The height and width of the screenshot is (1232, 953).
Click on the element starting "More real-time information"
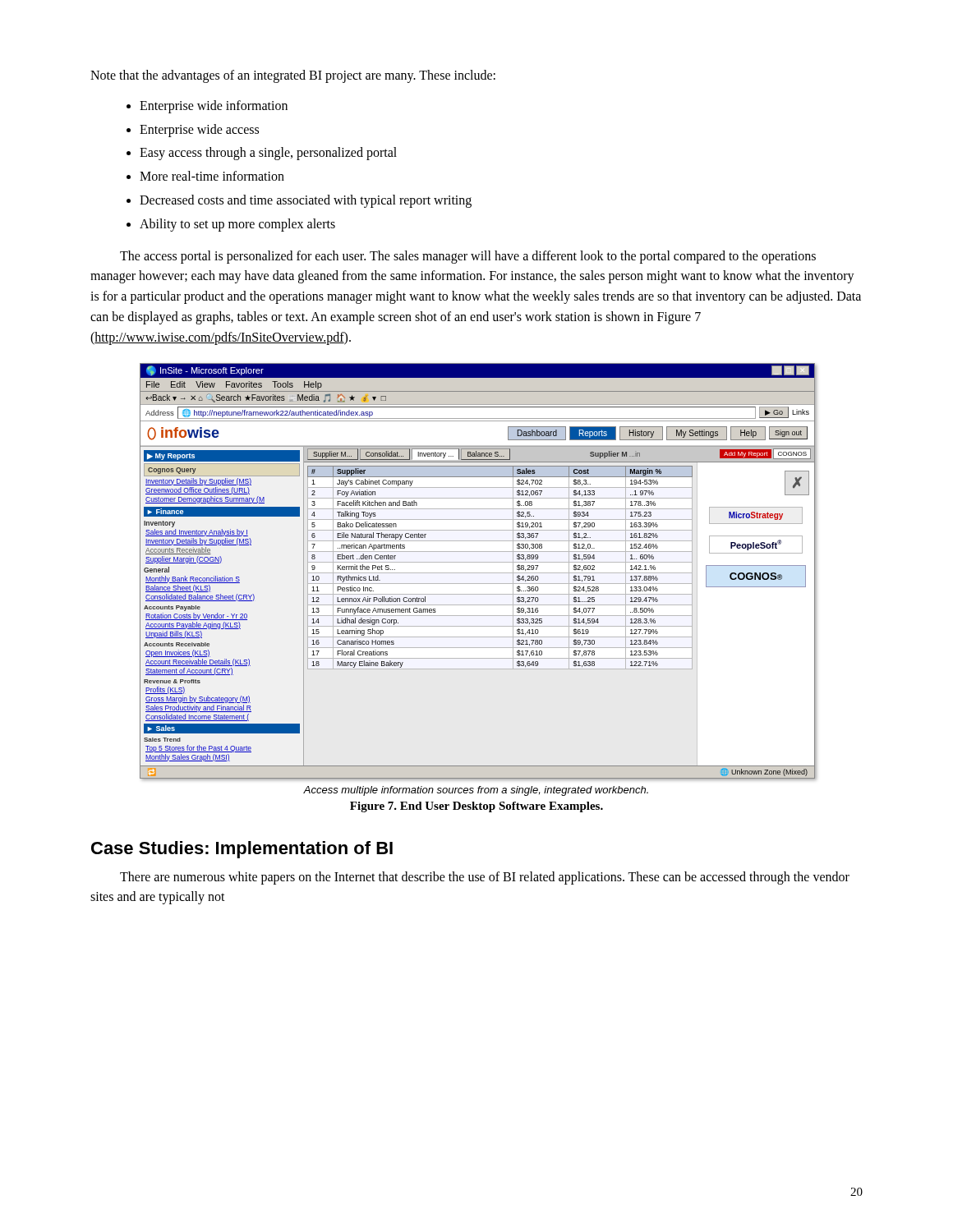tap(212, 176)
